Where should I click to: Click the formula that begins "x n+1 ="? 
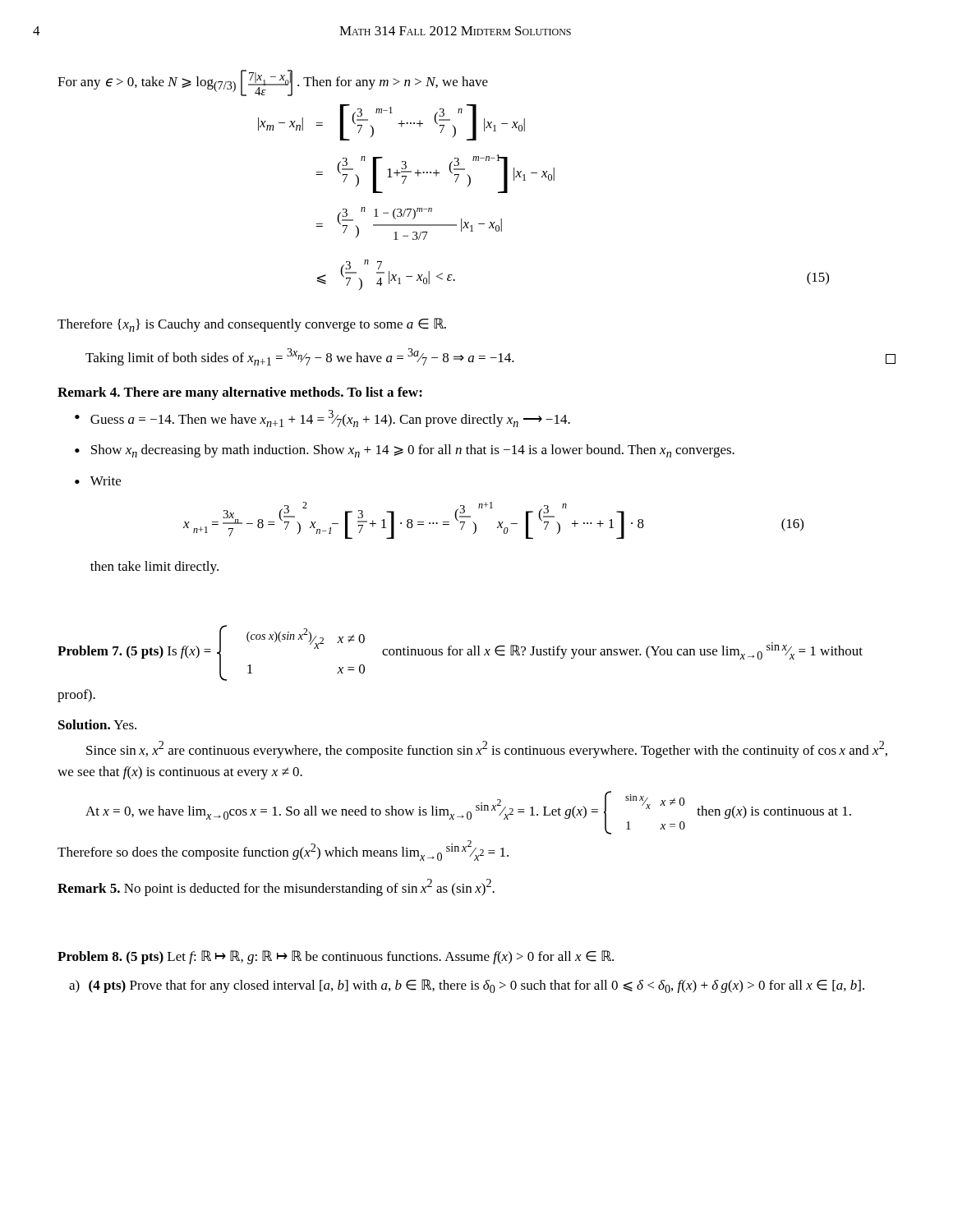tap(493, 524)
